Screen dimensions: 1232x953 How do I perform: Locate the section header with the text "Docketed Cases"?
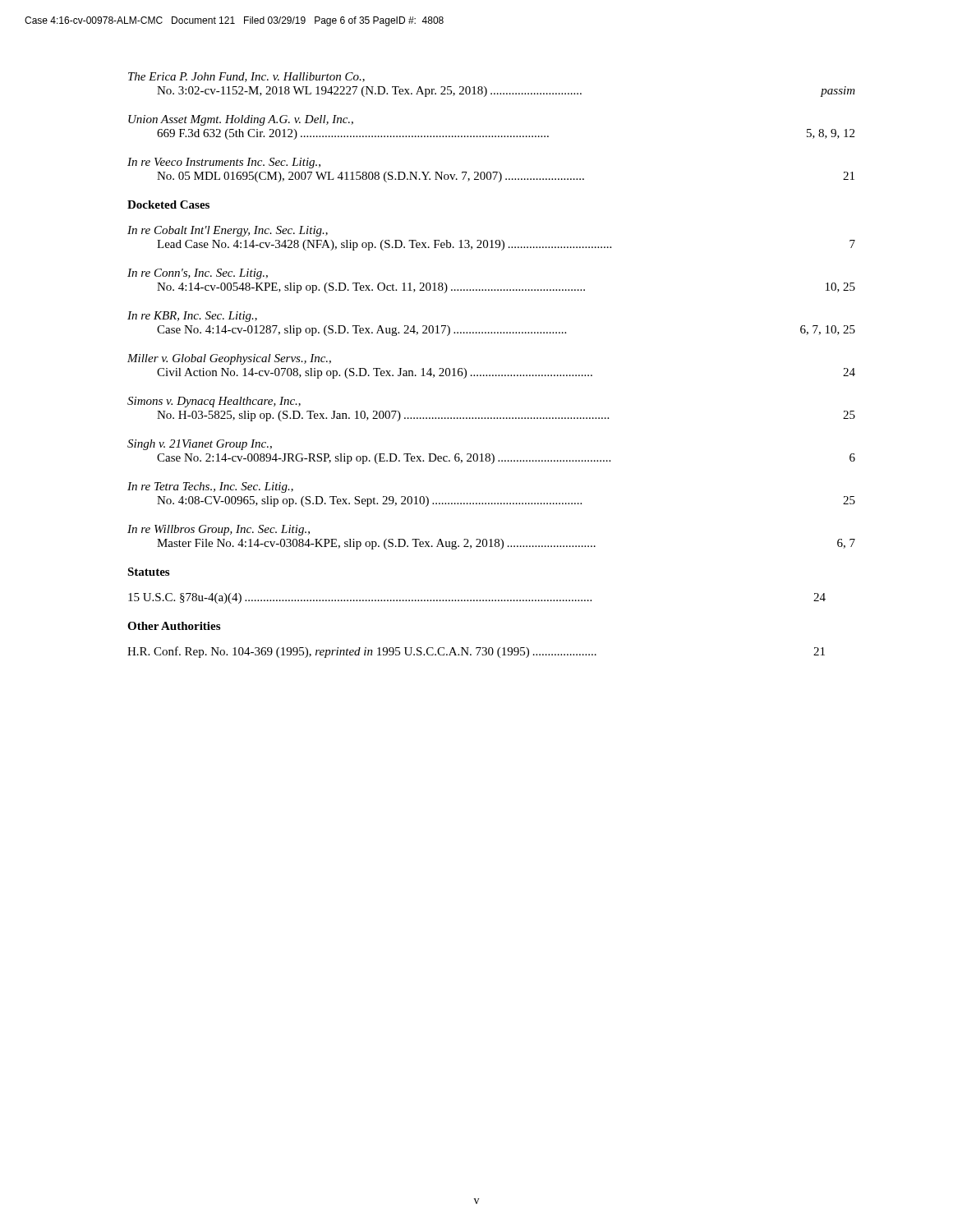(x=169, y=205)
